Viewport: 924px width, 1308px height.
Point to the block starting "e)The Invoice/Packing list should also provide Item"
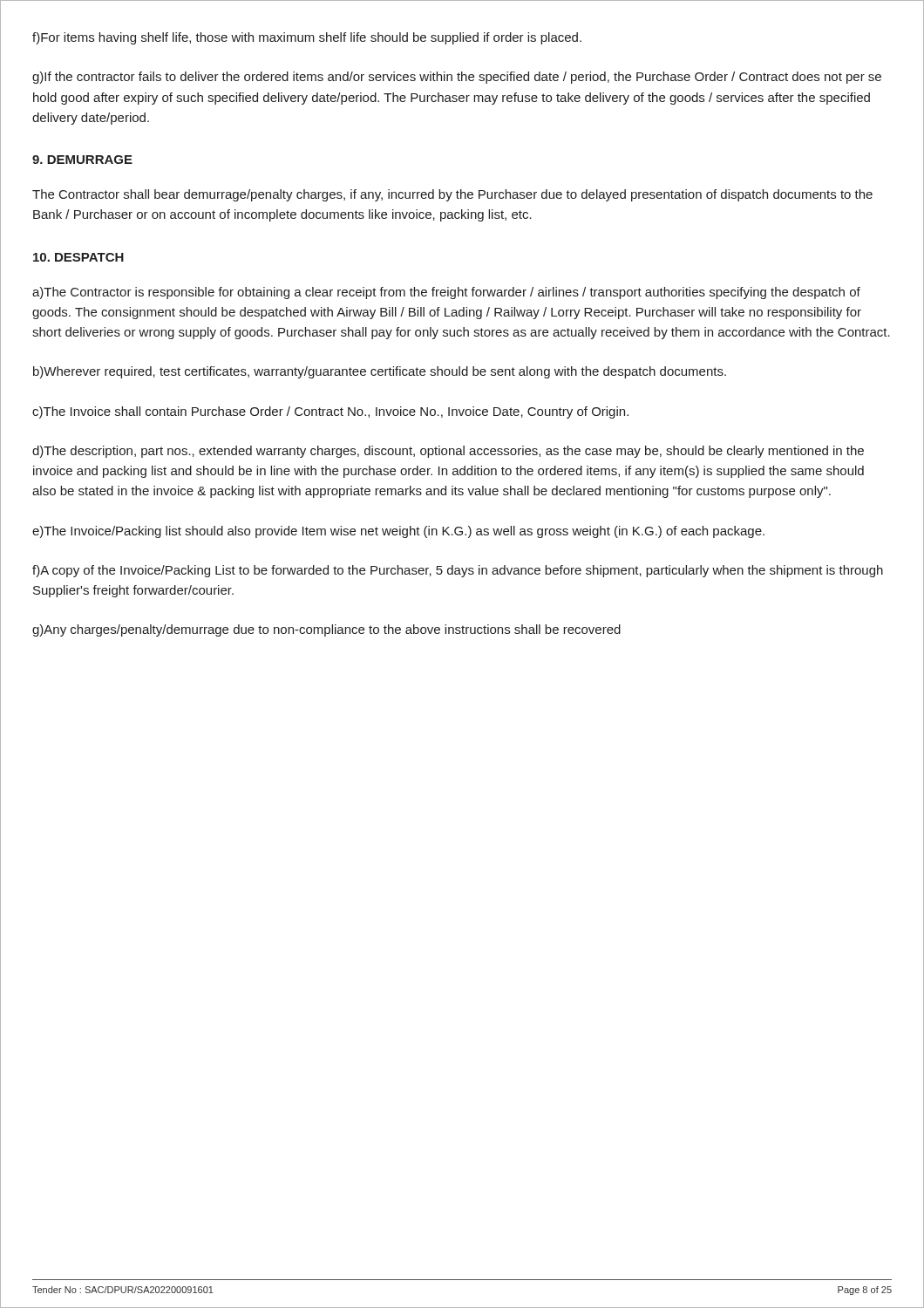(399, 530)
